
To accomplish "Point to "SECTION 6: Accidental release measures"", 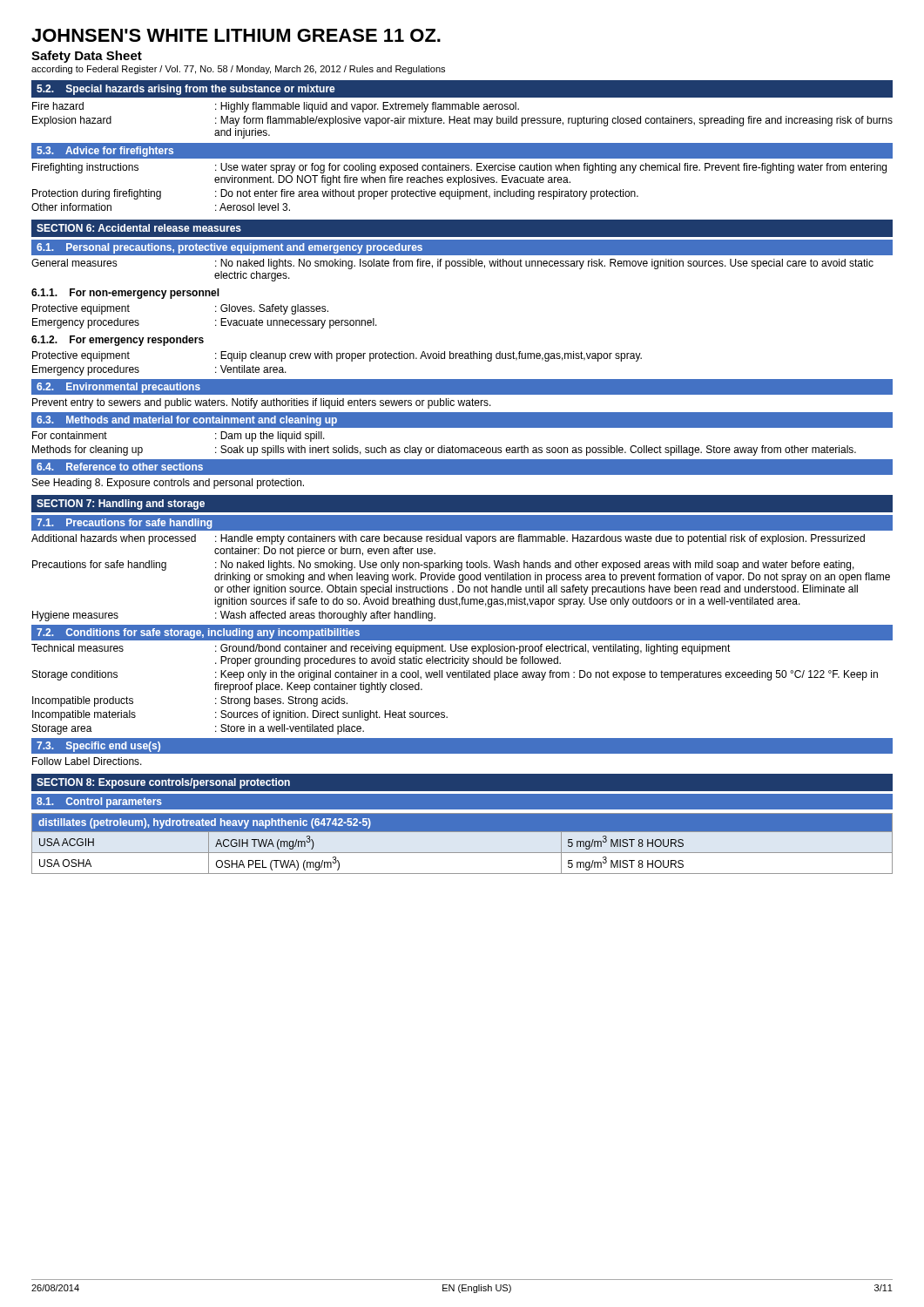I will click(x=139, y=228).
